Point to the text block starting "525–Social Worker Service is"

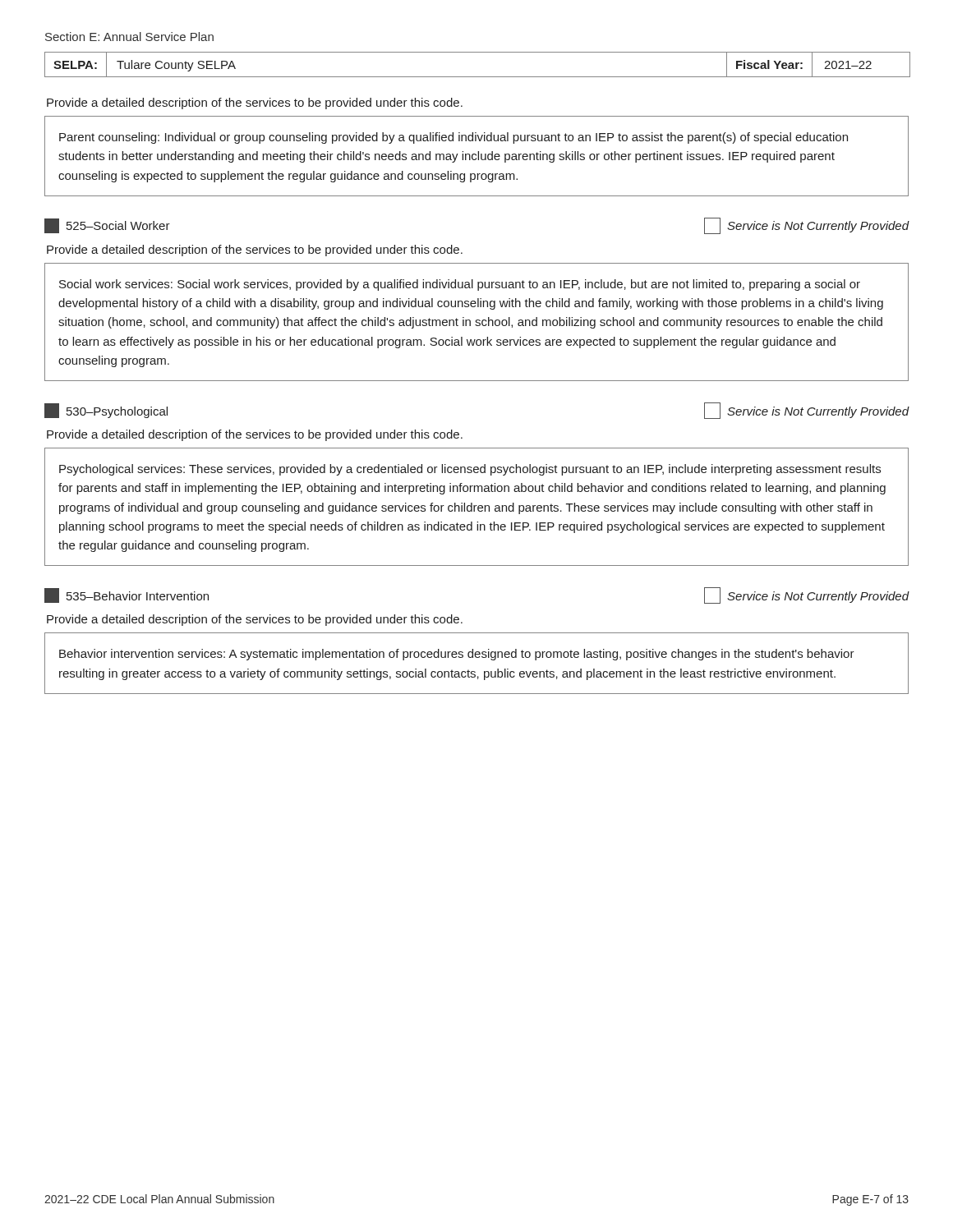click(115, 225)
